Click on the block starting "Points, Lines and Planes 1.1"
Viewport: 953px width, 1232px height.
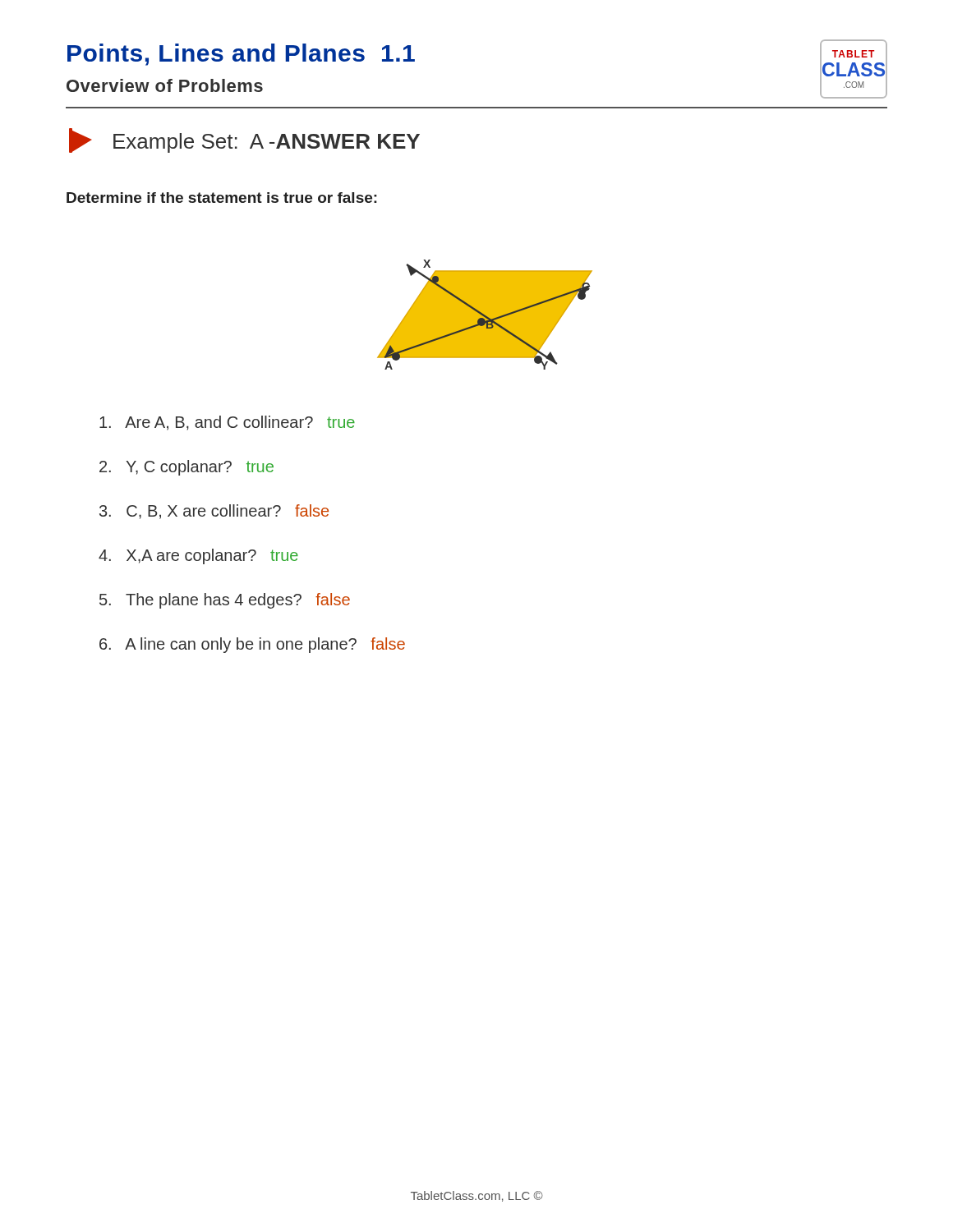pyautogui.click(x=241, y=53)
